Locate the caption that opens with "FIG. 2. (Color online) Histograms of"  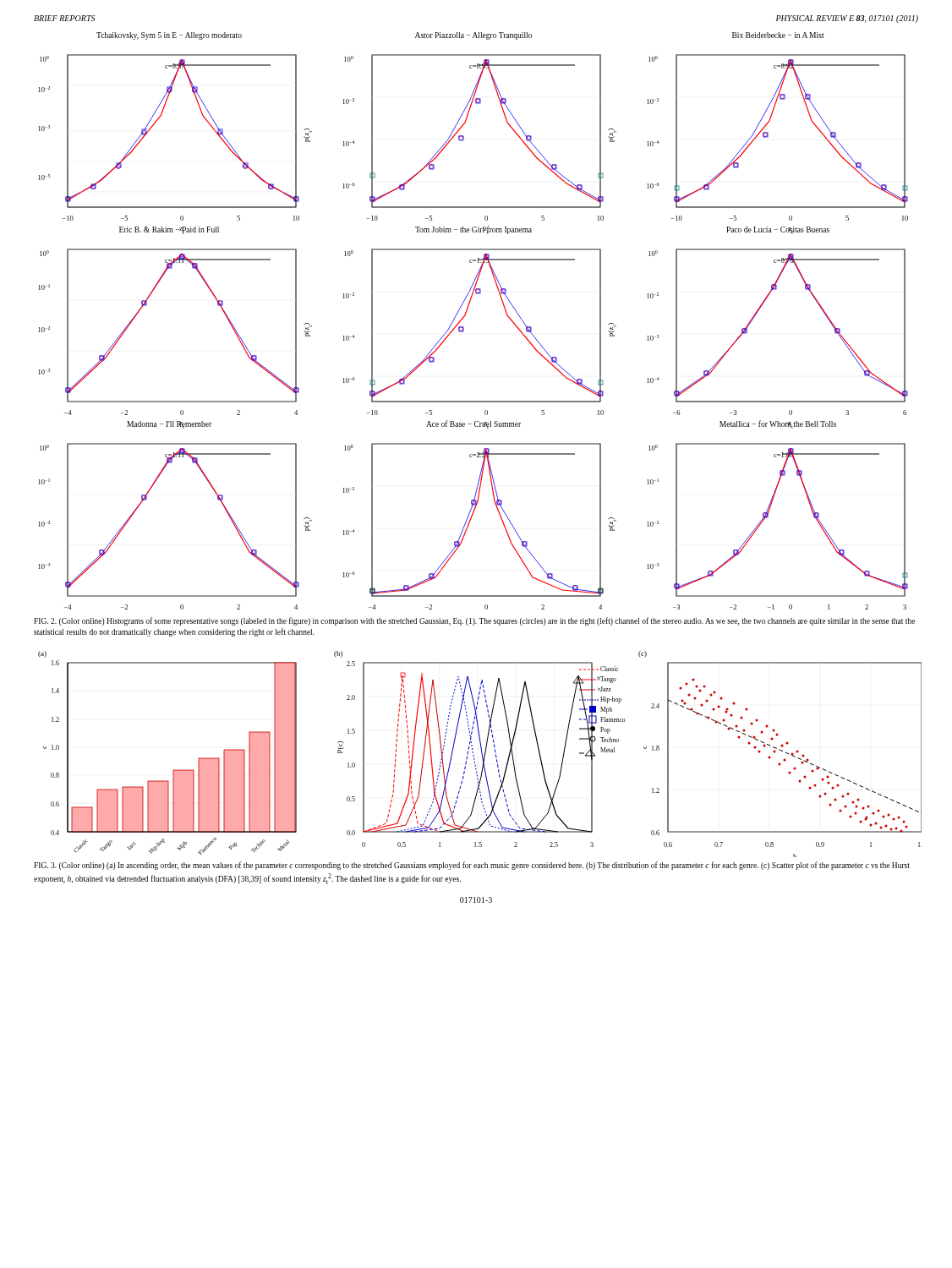474,627
